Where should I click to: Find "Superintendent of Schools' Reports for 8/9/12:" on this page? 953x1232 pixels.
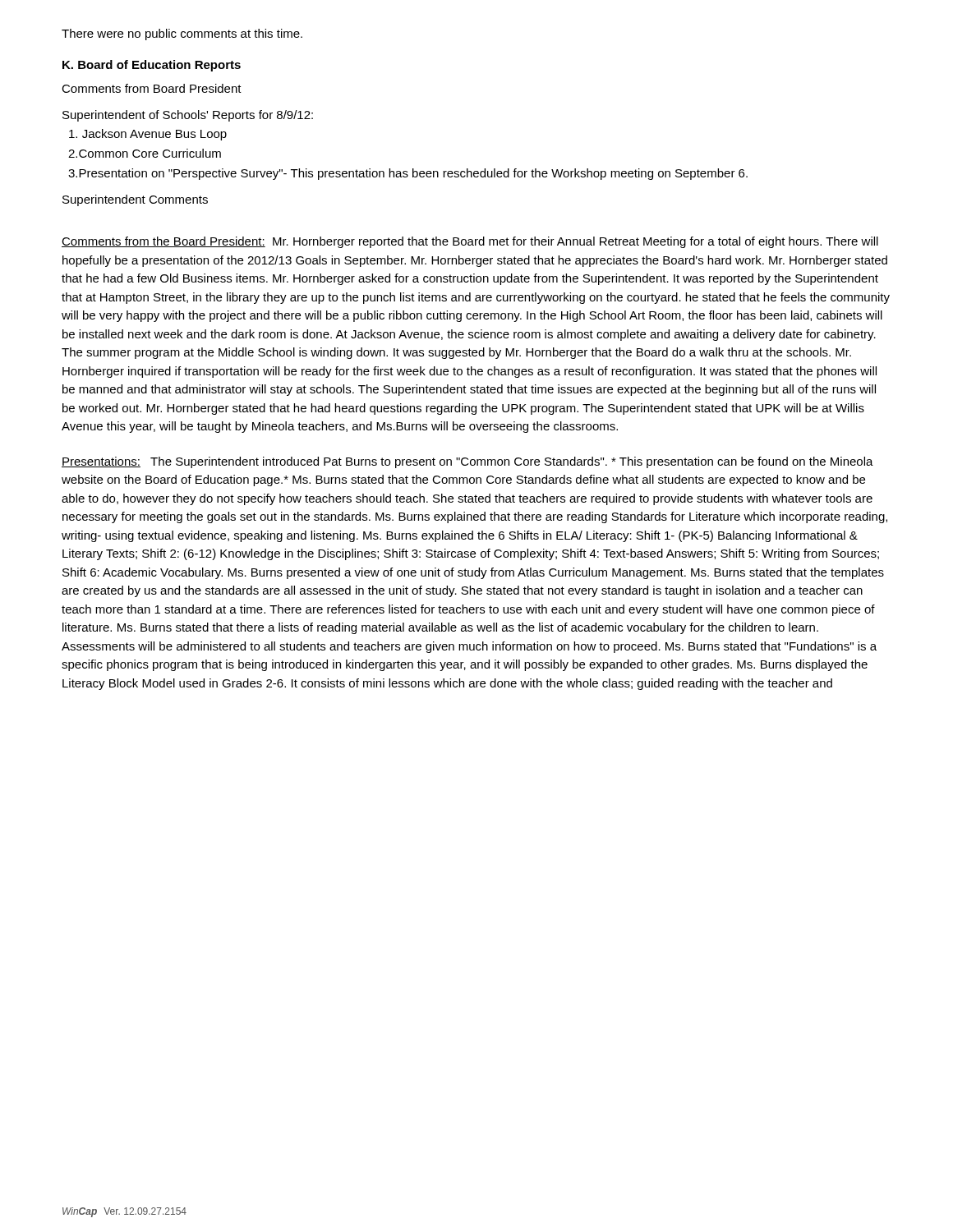[x=188, y=114]
